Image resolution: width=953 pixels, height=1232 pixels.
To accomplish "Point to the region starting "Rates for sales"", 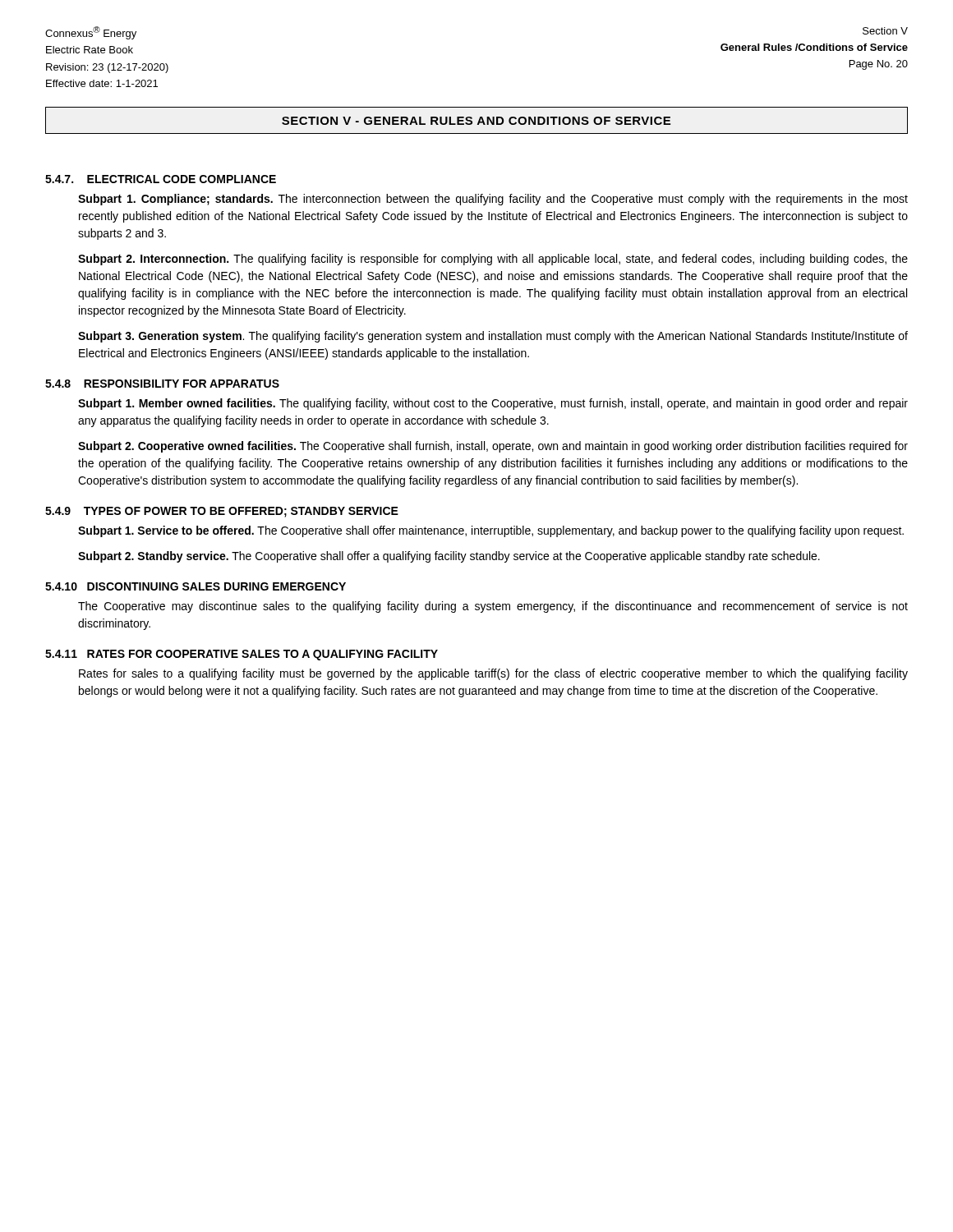I will pyautogui.click(x=493, y=682).
